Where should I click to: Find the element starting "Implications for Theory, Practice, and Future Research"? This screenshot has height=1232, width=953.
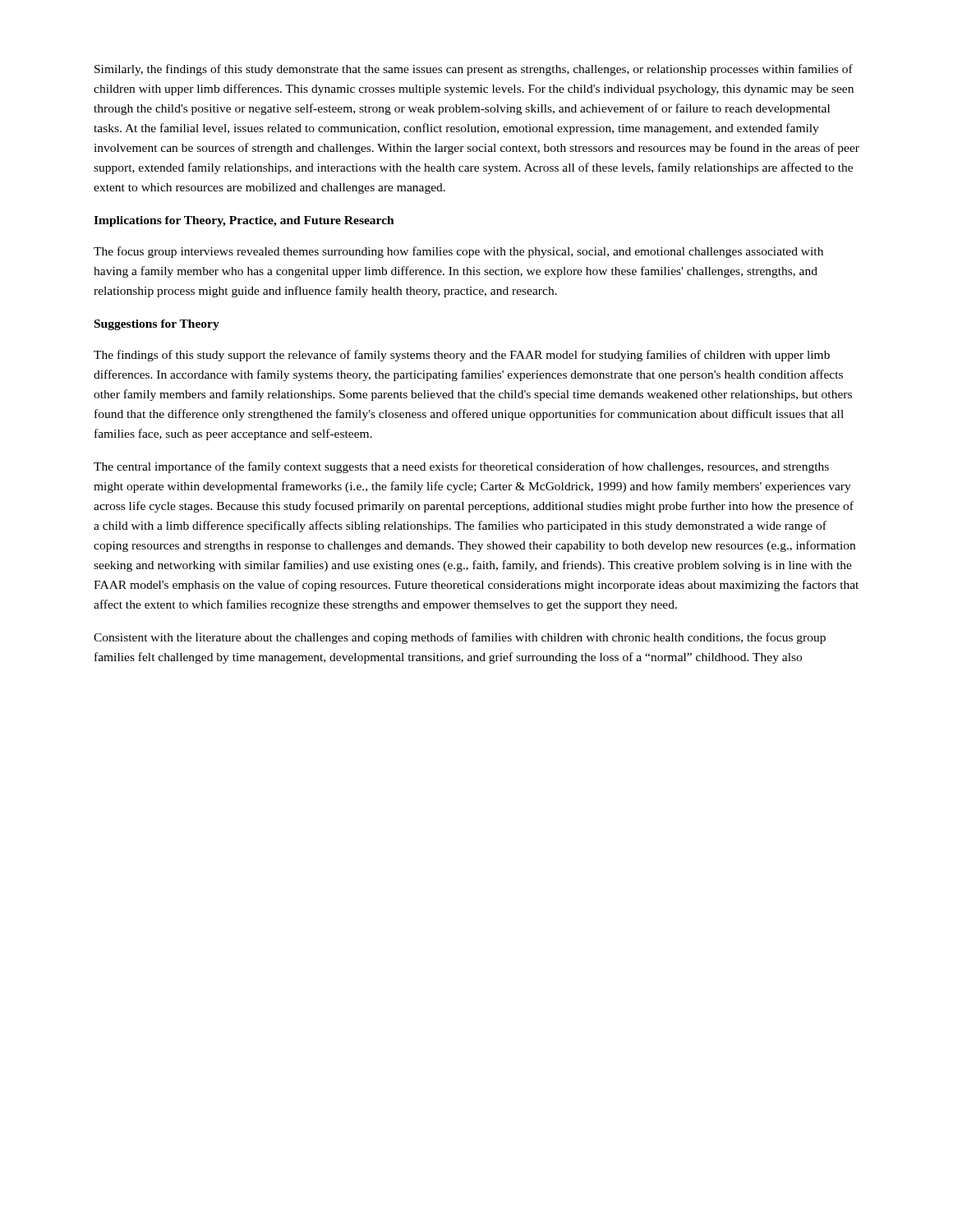244,220
